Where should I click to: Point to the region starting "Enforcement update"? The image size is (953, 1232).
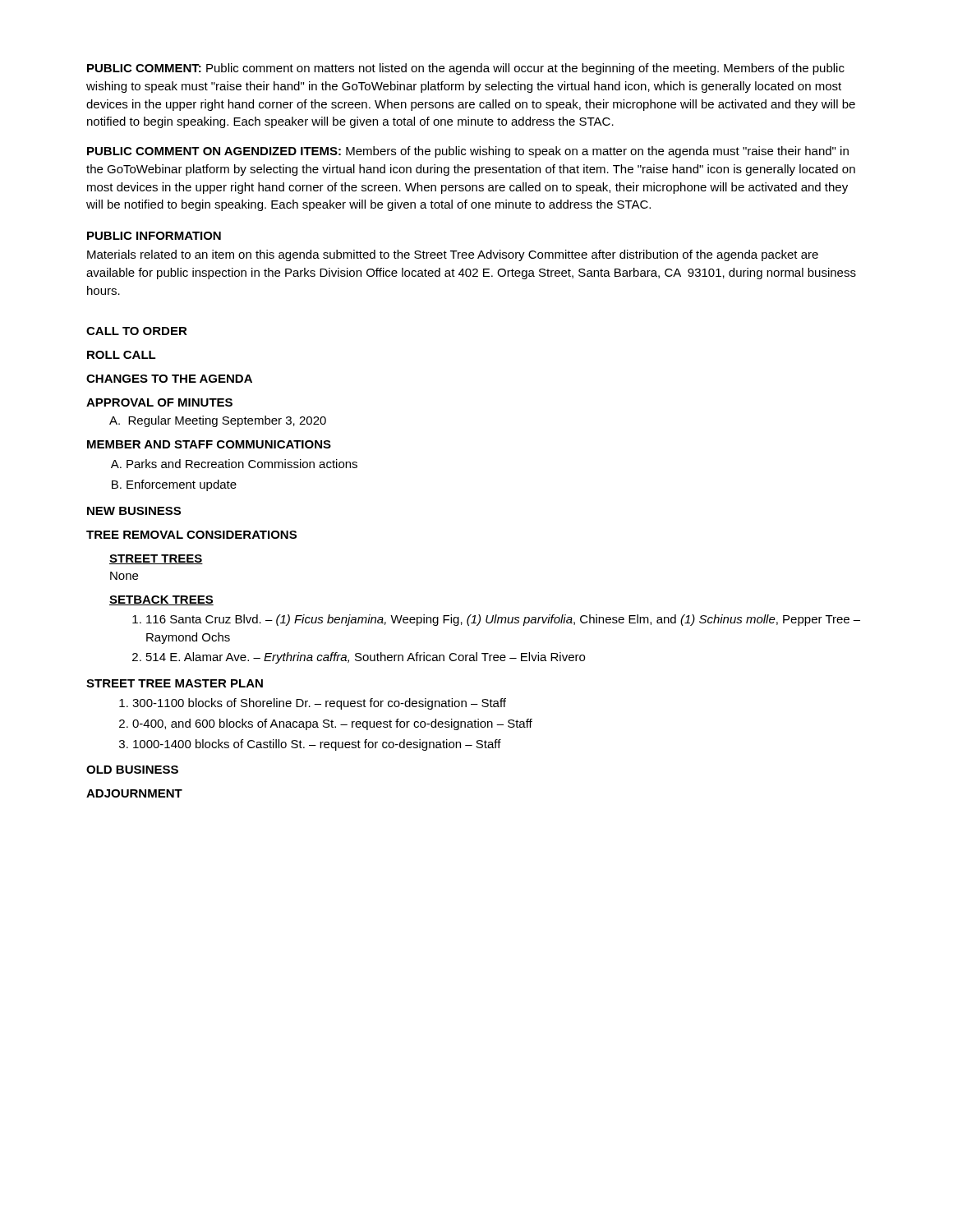tap(181, 484)
